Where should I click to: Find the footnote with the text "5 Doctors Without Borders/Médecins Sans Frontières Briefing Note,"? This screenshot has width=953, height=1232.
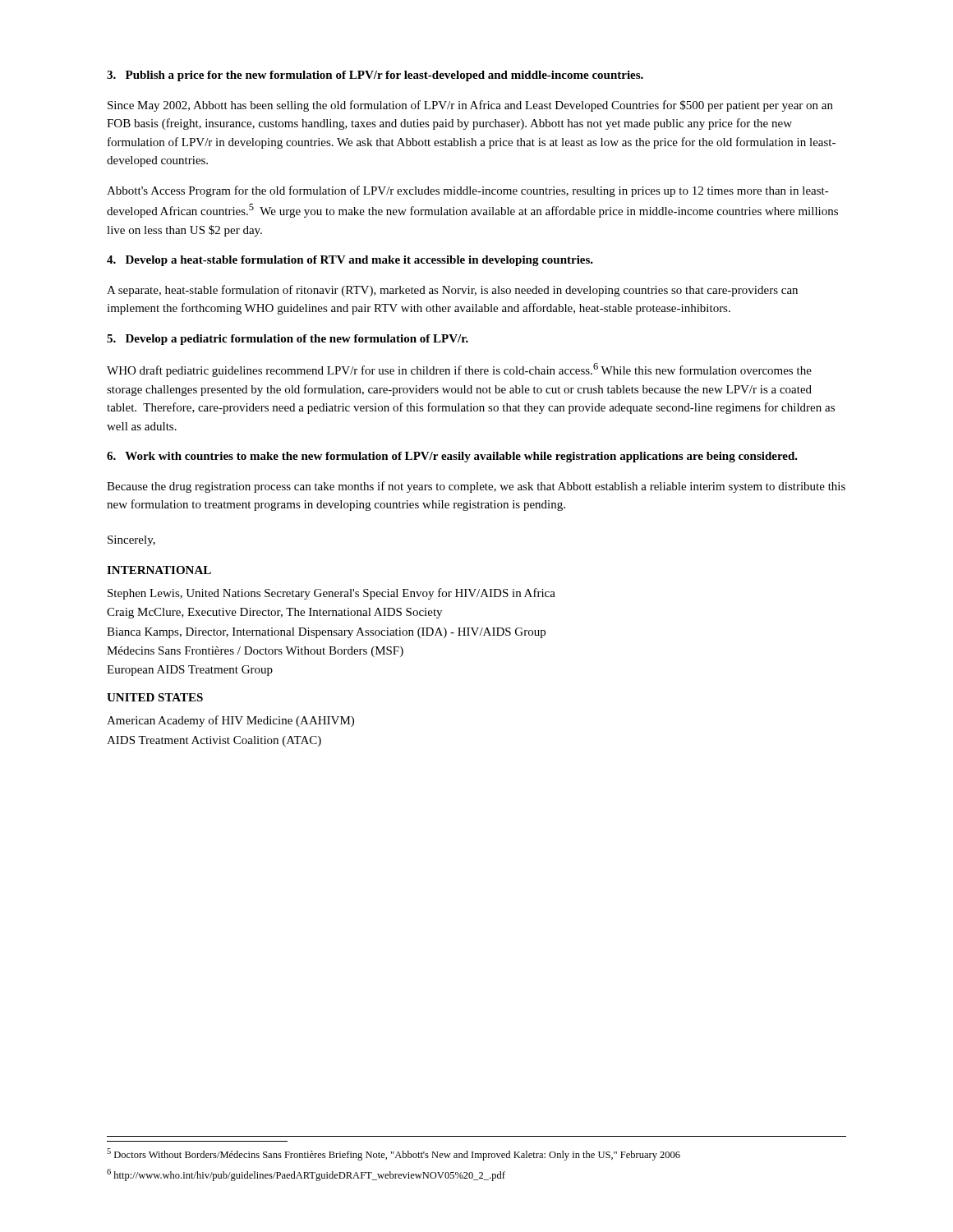pyautogui.click(x=394, y=1154)
